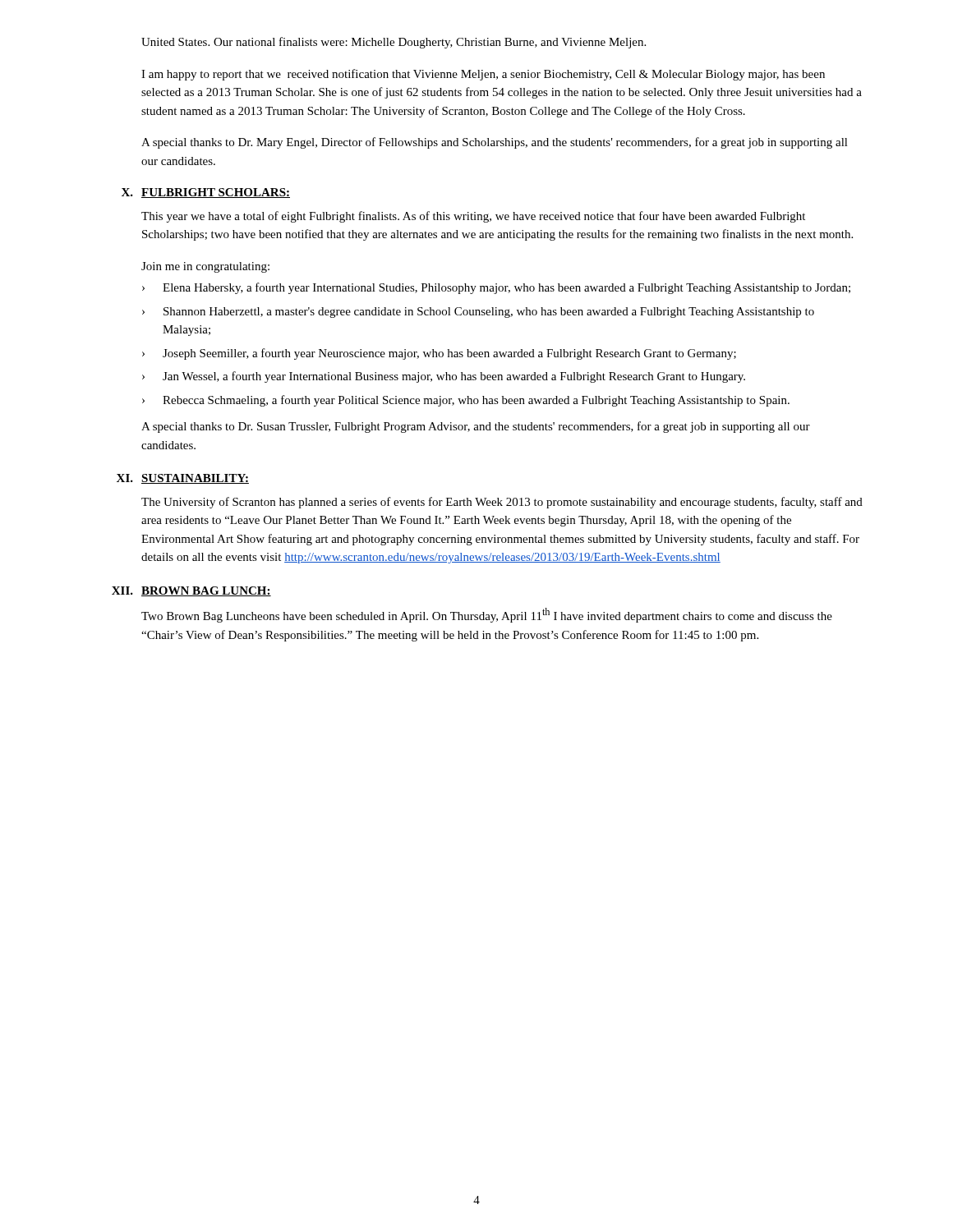Screen dimensions: 1232x953
Task: Select the text block starting "› Joseph Seemiller, a fourth year Neuroscience"
Action: pyautogui.click(x=502, y=353)
